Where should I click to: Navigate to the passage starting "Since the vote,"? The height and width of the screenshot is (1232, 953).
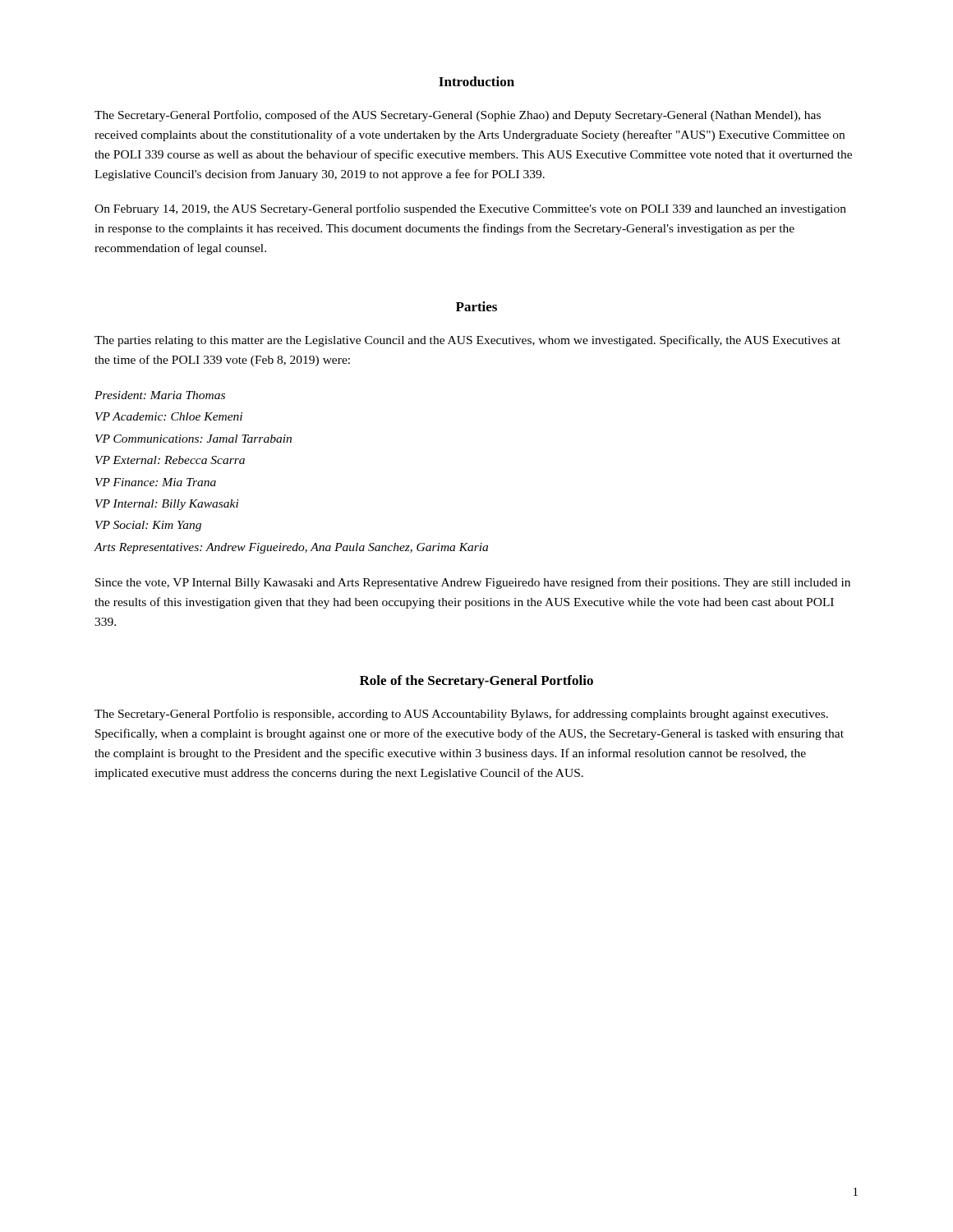coord(473,602)
